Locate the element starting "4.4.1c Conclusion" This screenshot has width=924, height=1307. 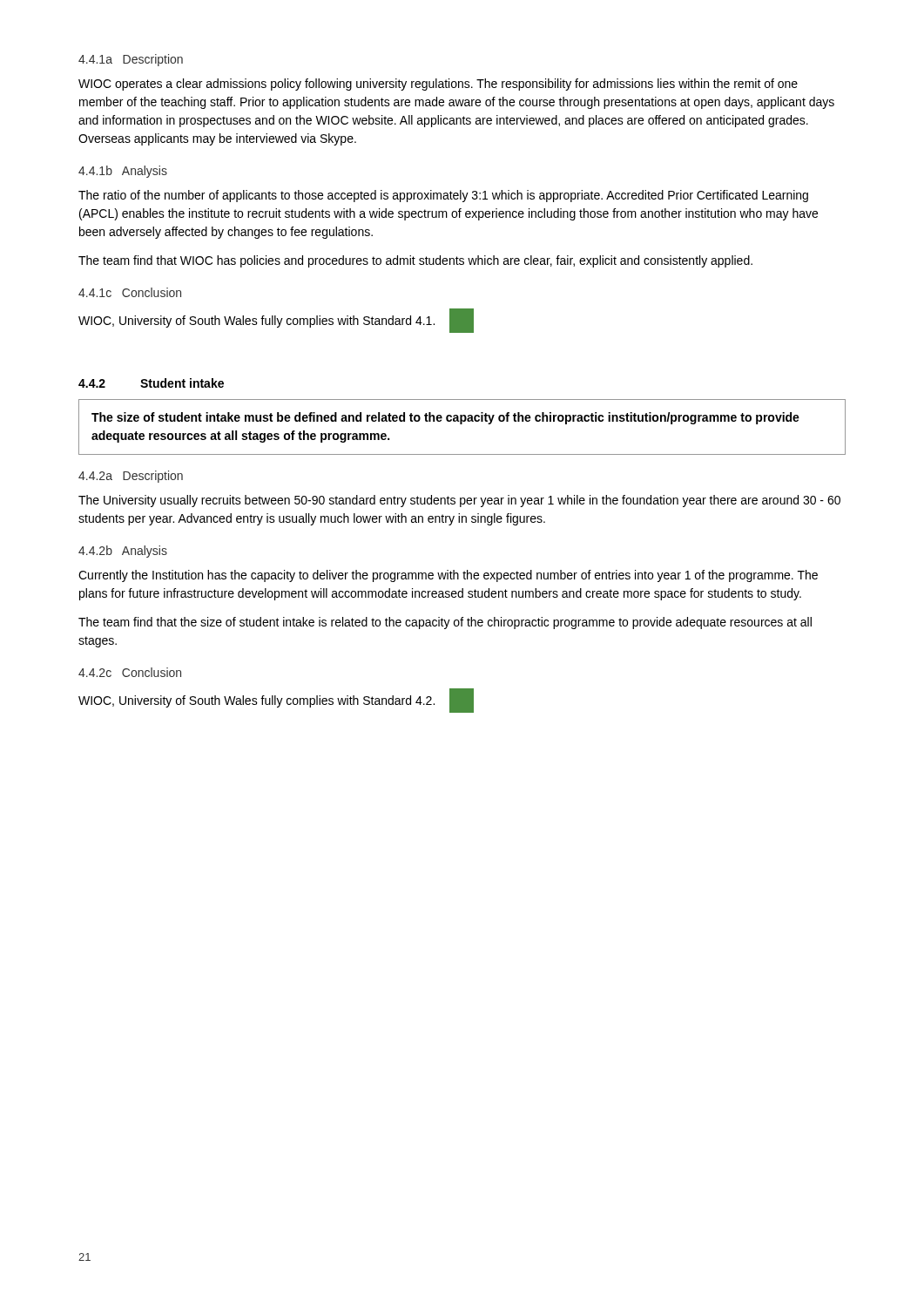coord(130,293)
